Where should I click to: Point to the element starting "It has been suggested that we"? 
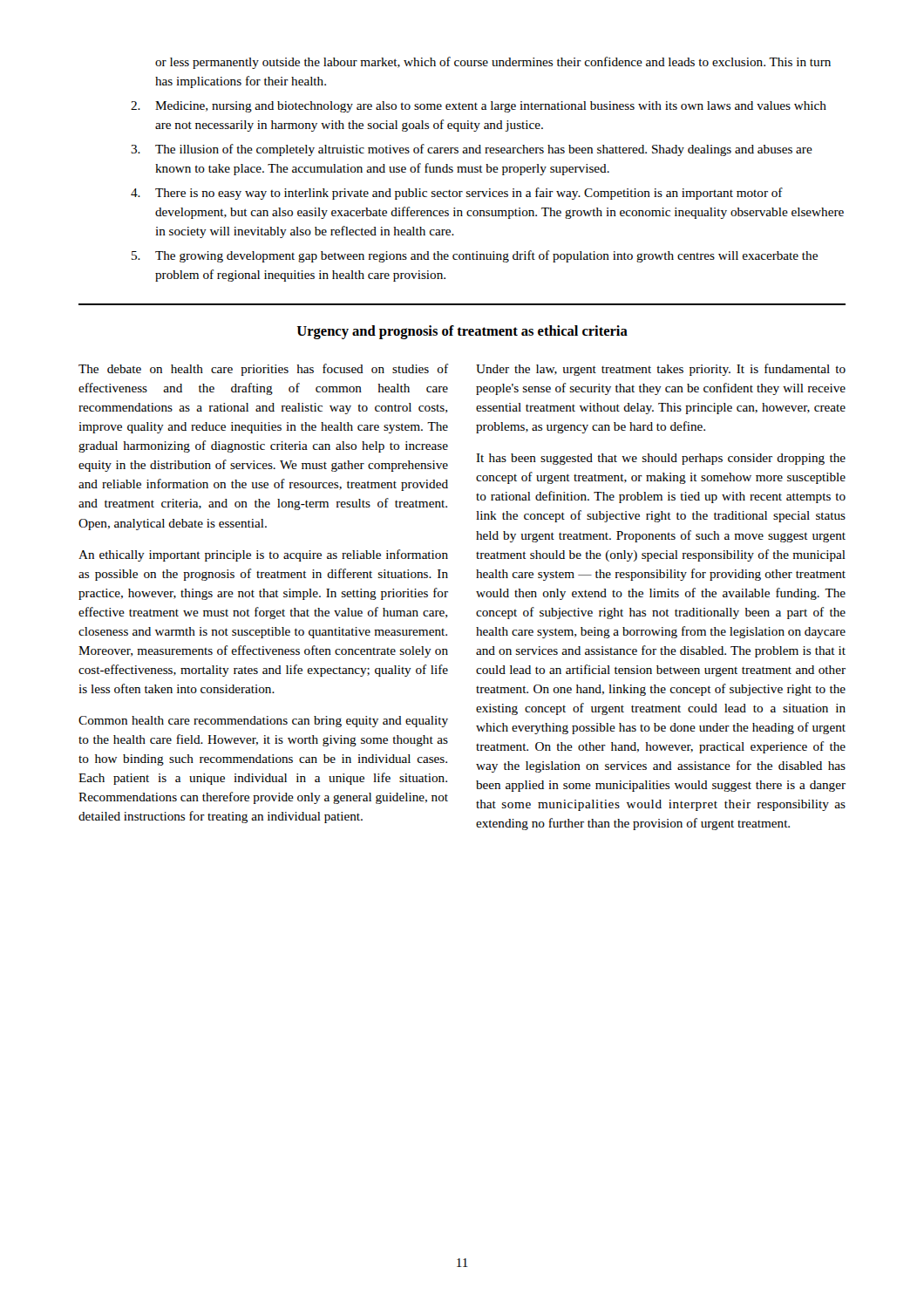(x=661, y=641)
